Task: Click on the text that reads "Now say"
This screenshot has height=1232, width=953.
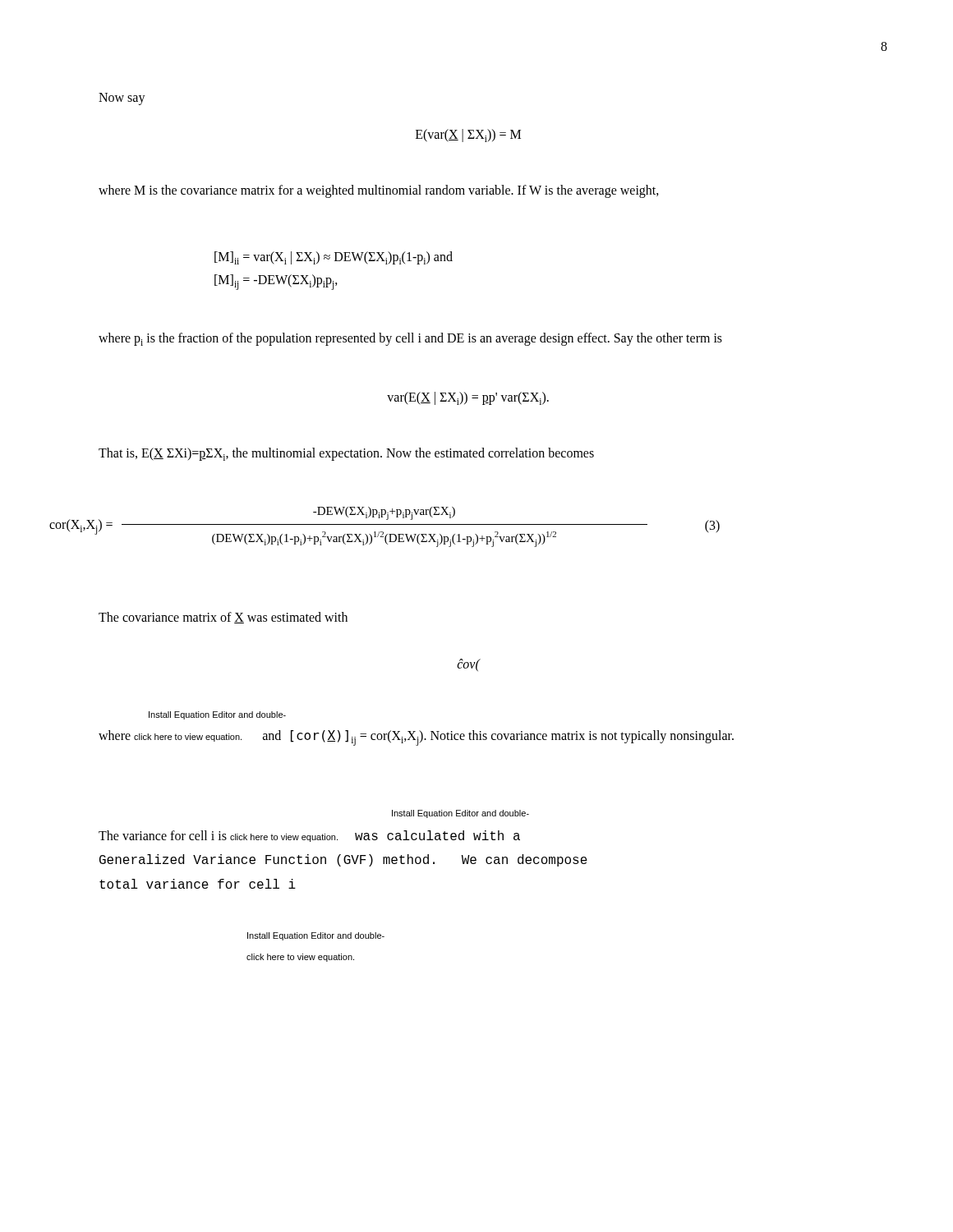Action: tap(122, 97)
